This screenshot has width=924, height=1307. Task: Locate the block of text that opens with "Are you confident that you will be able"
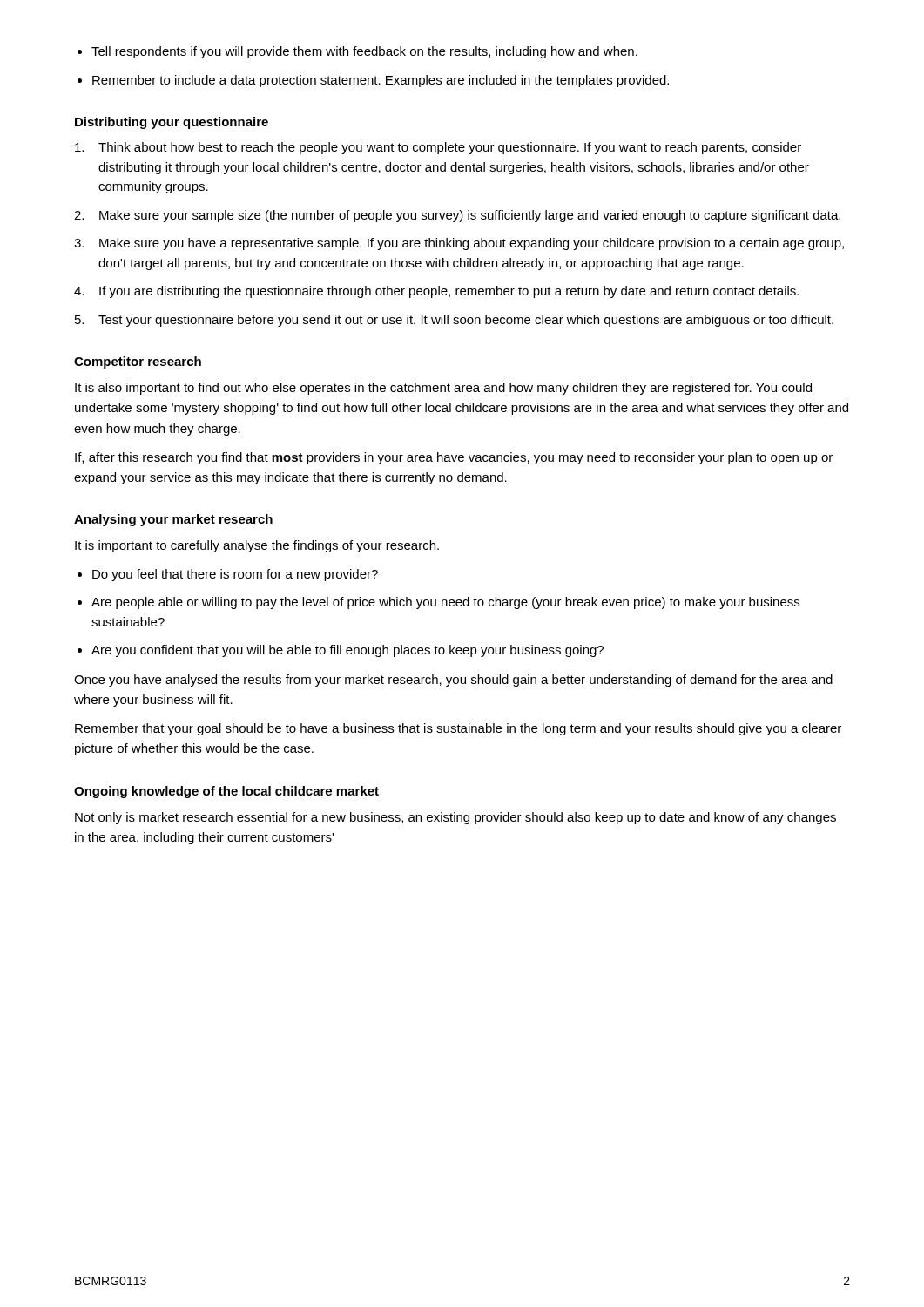pos(471,650)
